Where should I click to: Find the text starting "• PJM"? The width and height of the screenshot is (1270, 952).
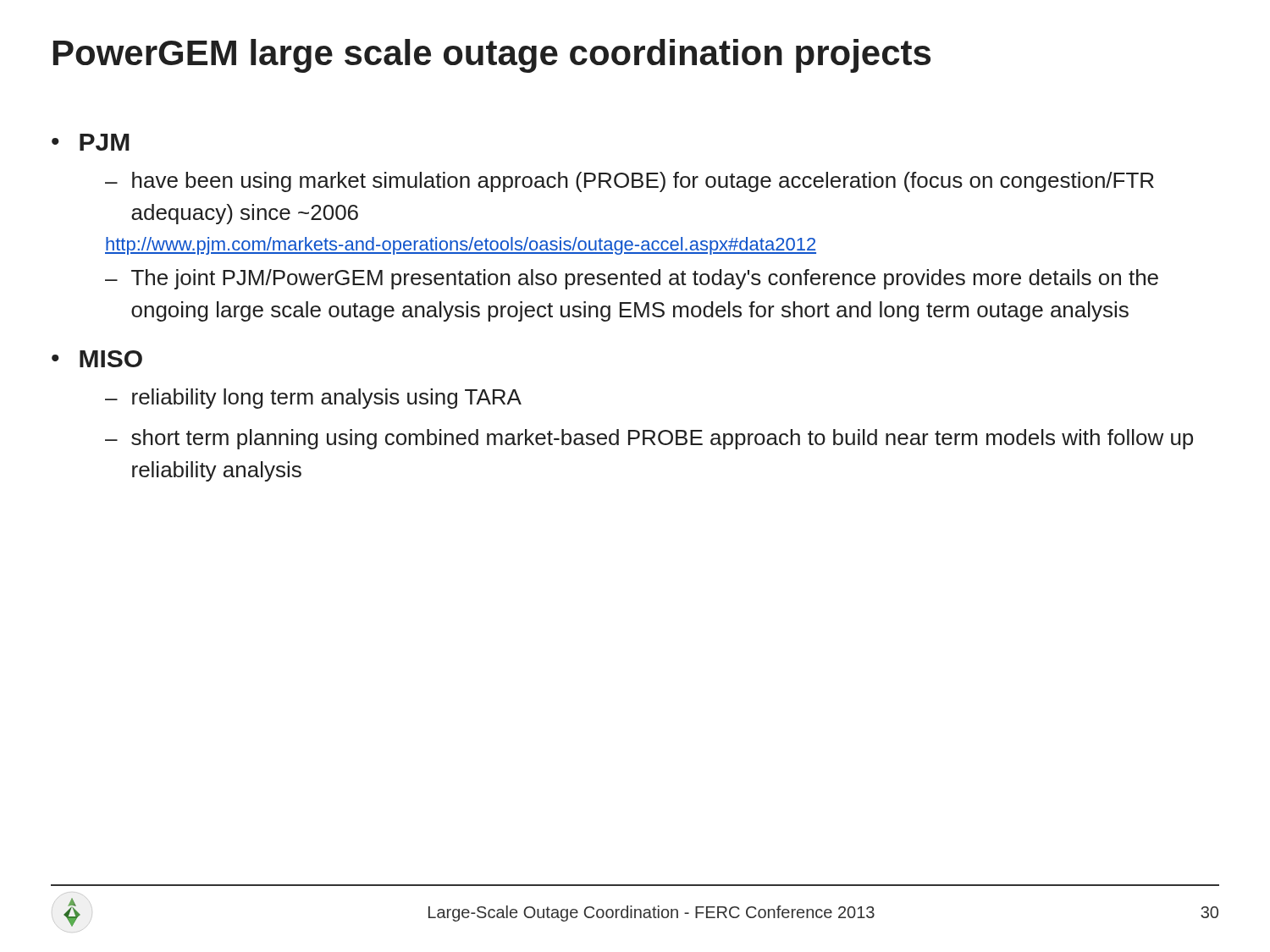coord(91,142)
